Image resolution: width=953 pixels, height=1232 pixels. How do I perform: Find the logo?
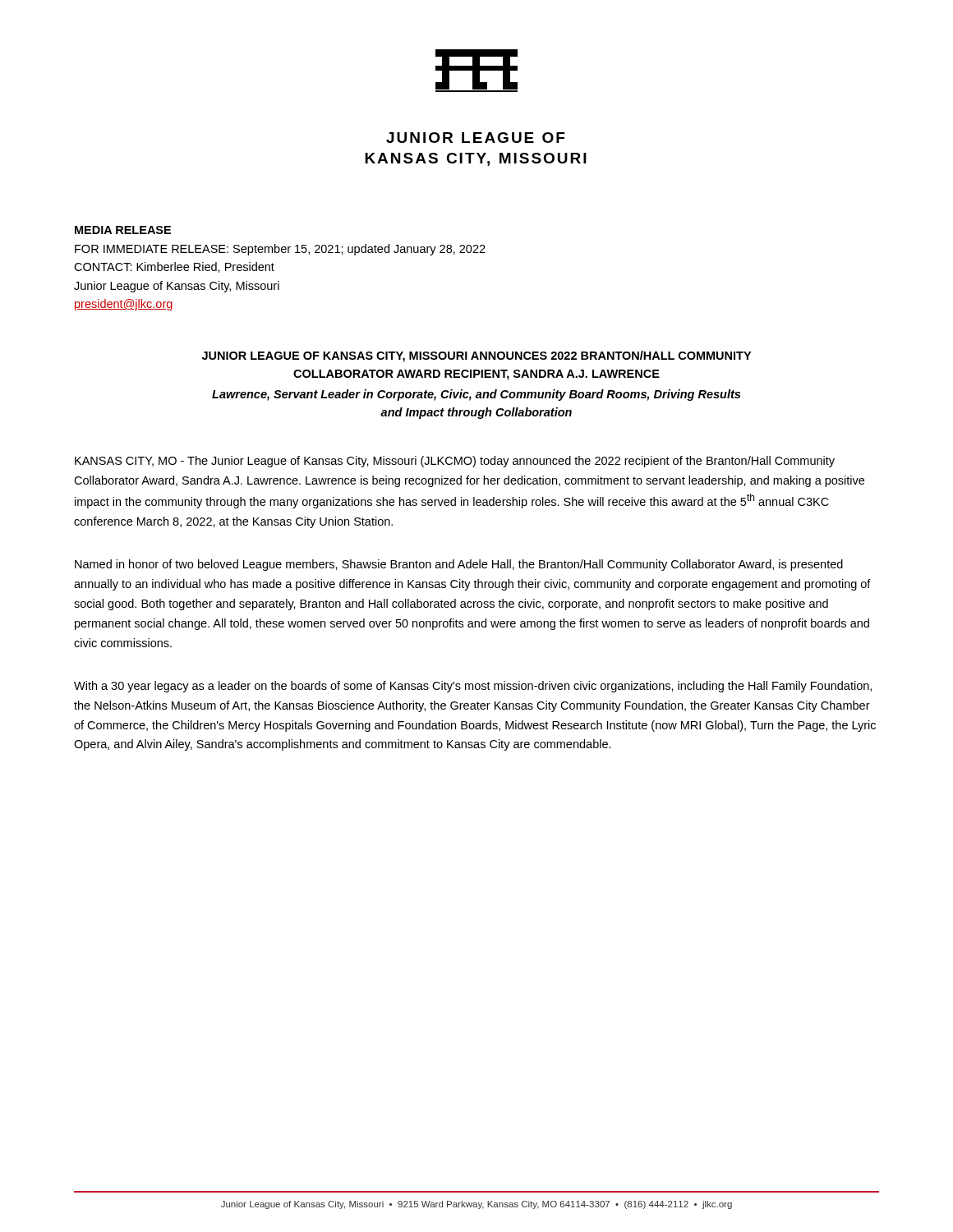click(x=476, y=93)
